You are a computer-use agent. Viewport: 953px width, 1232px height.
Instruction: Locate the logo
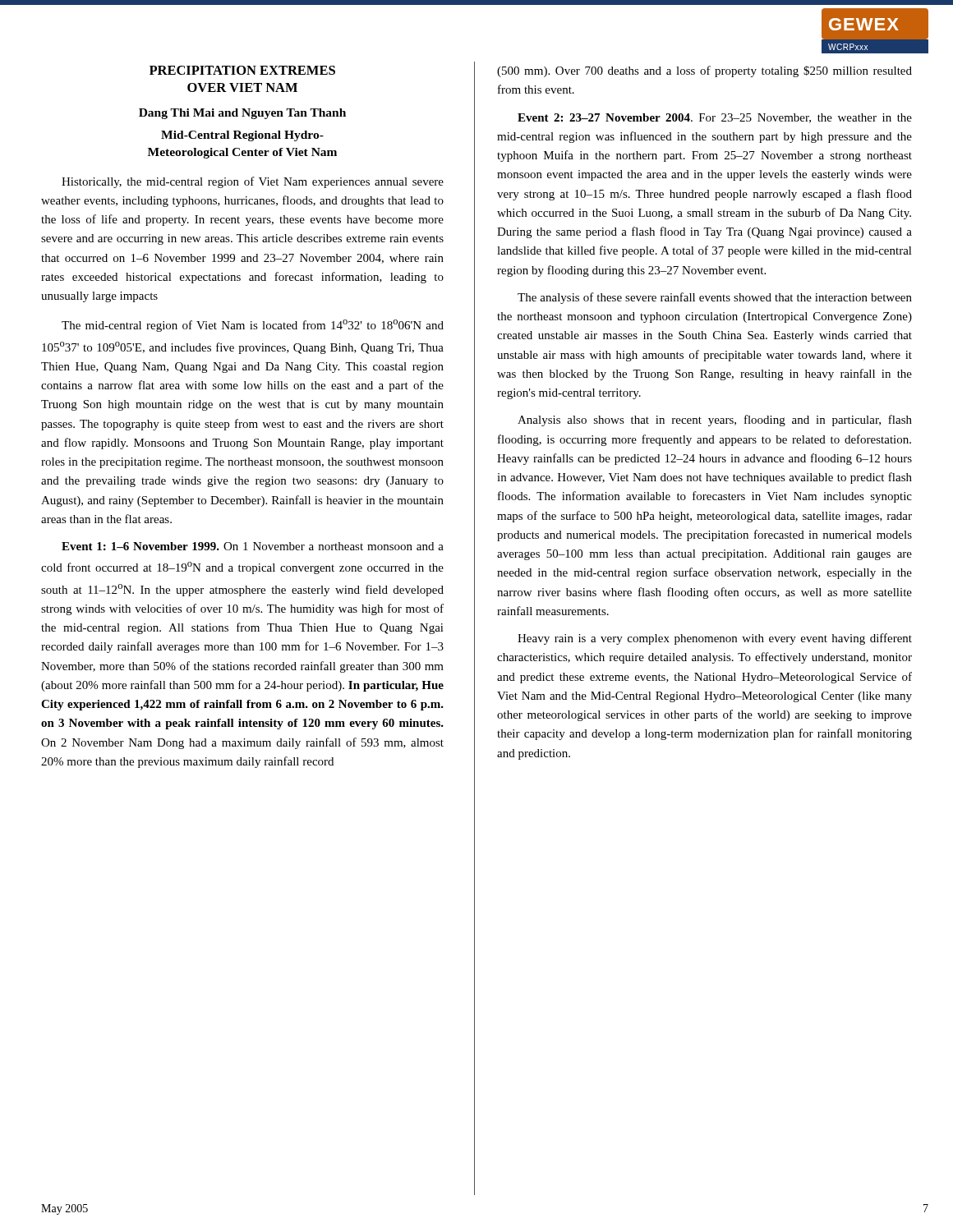tap(875, 31)
